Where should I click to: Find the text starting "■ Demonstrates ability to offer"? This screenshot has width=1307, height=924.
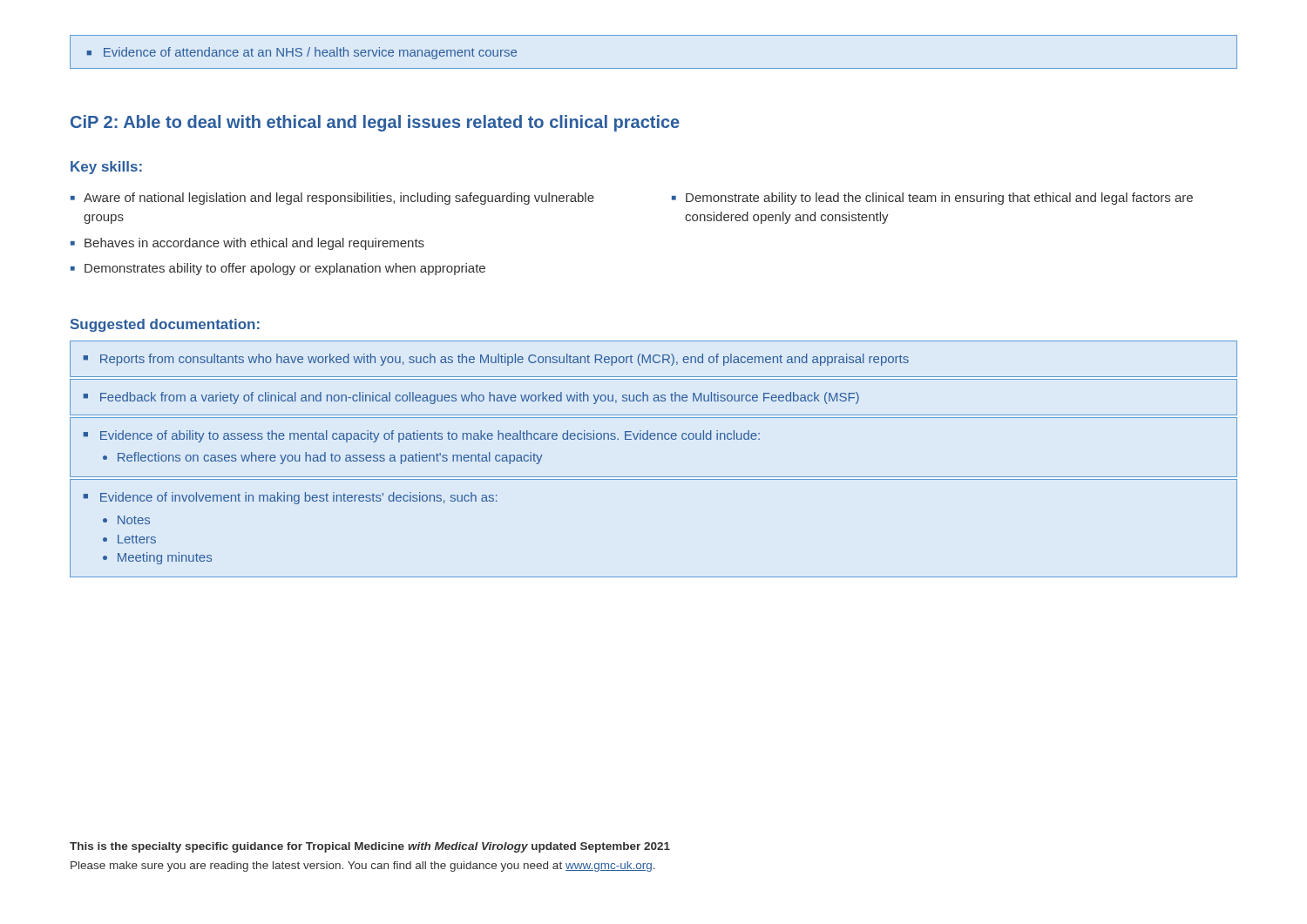pos(278,268)
